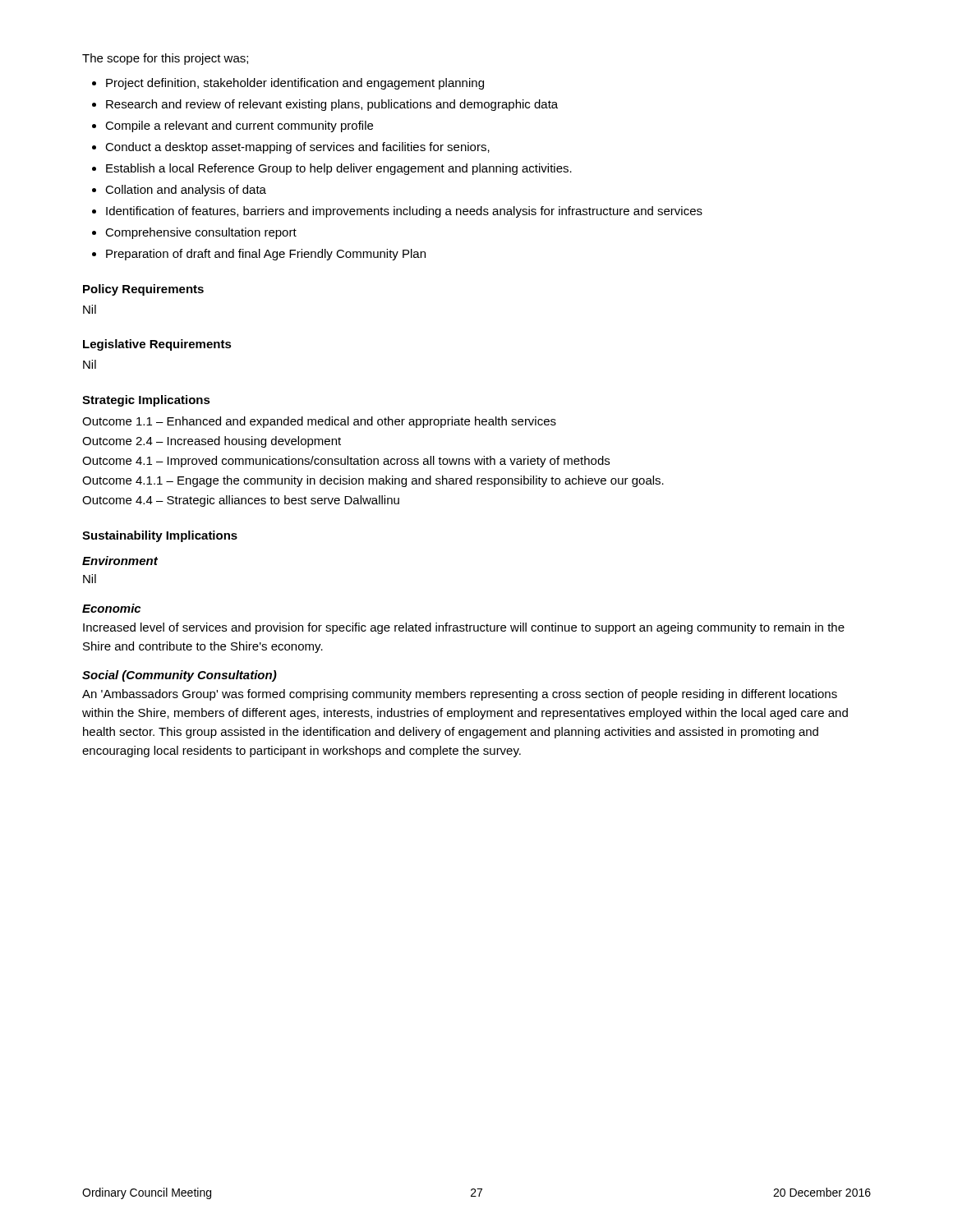Where is the passage that starts "Preparation of draft and final Age"?
The height and width of the screenshot is (1232, 953).
(x=266, y=253)
